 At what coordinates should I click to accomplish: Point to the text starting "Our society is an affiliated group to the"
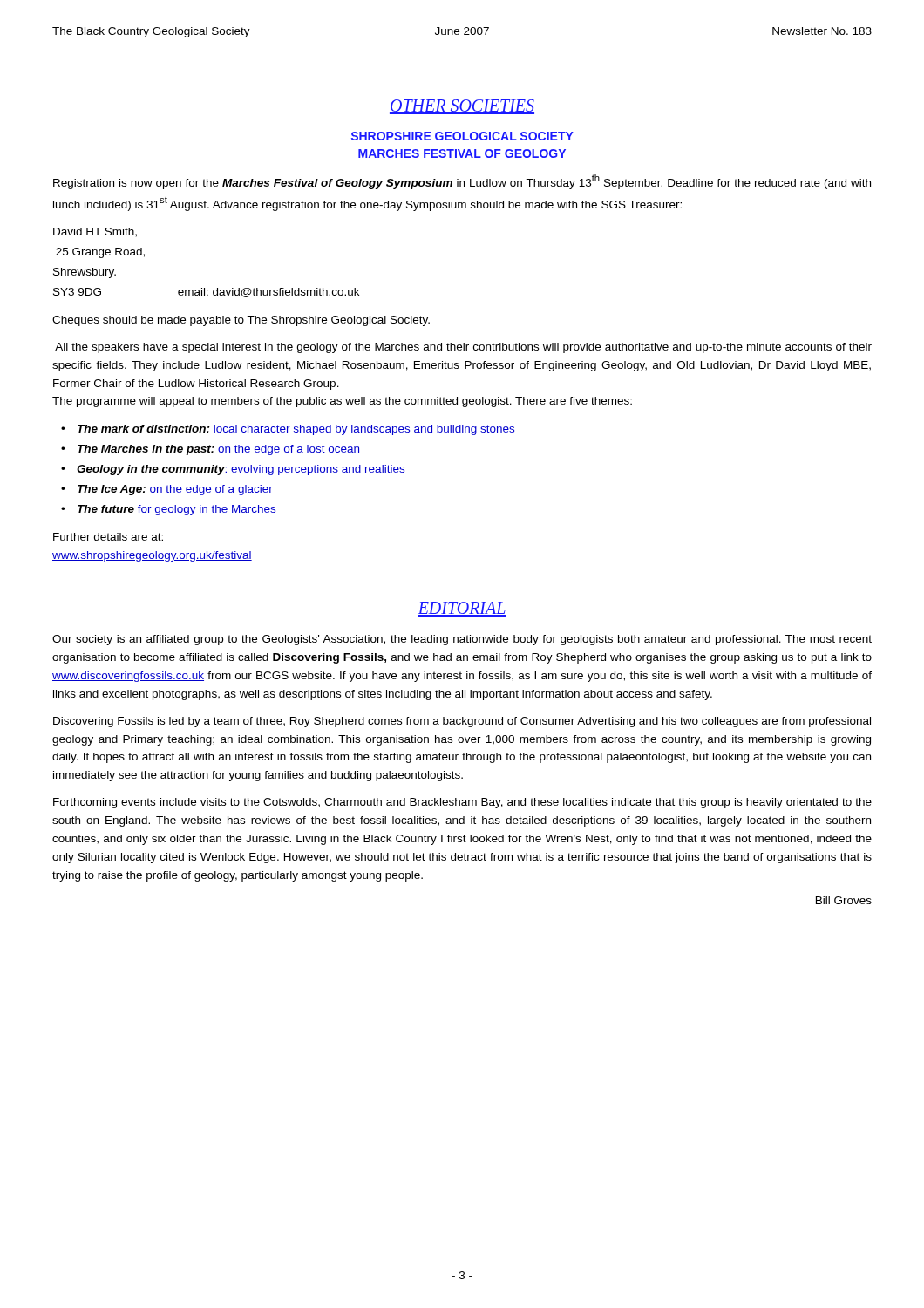click(462, 666)
